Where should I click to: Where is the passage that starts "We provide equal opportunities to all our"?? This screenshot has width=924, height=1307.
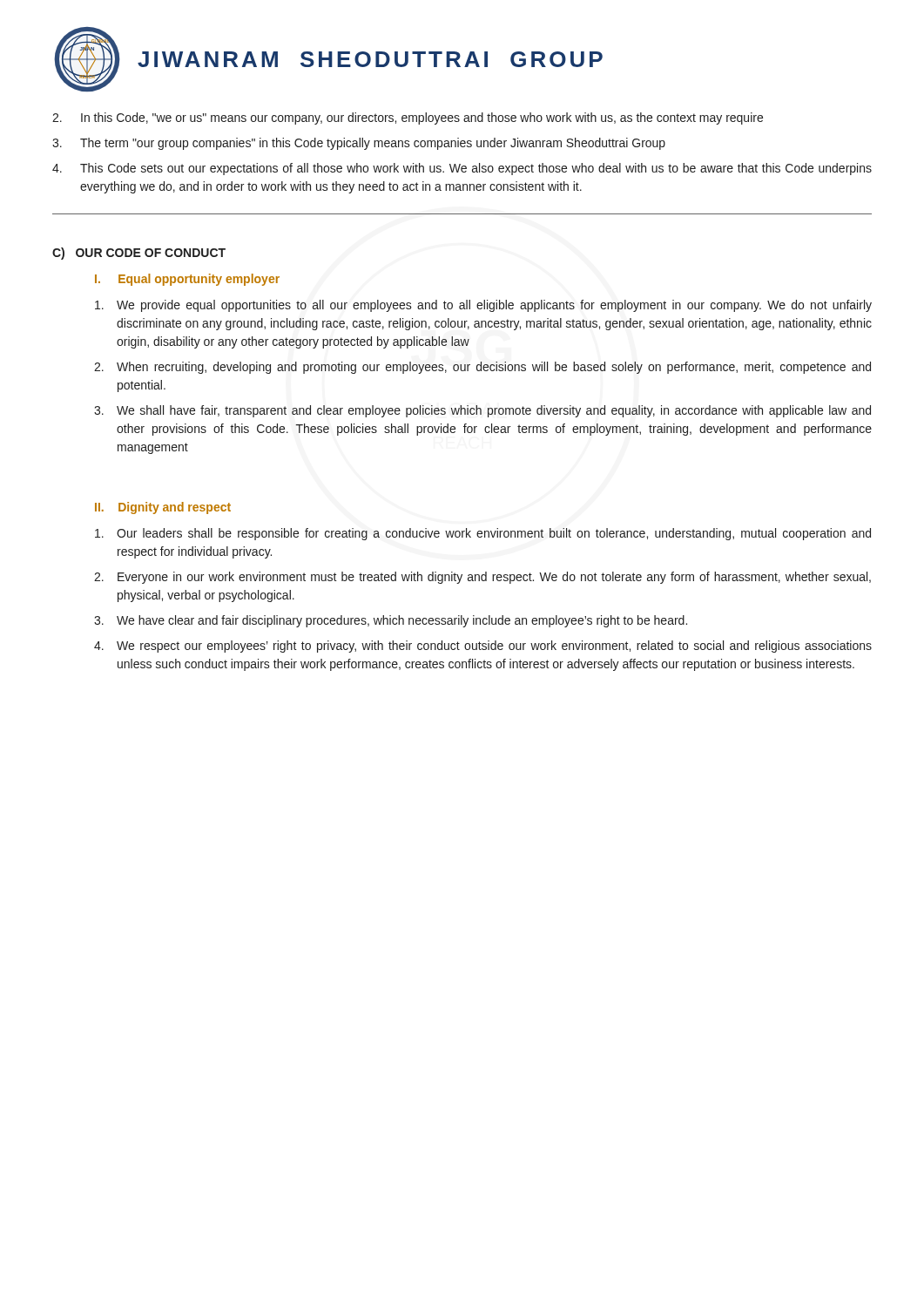click(x=483, y=324)
